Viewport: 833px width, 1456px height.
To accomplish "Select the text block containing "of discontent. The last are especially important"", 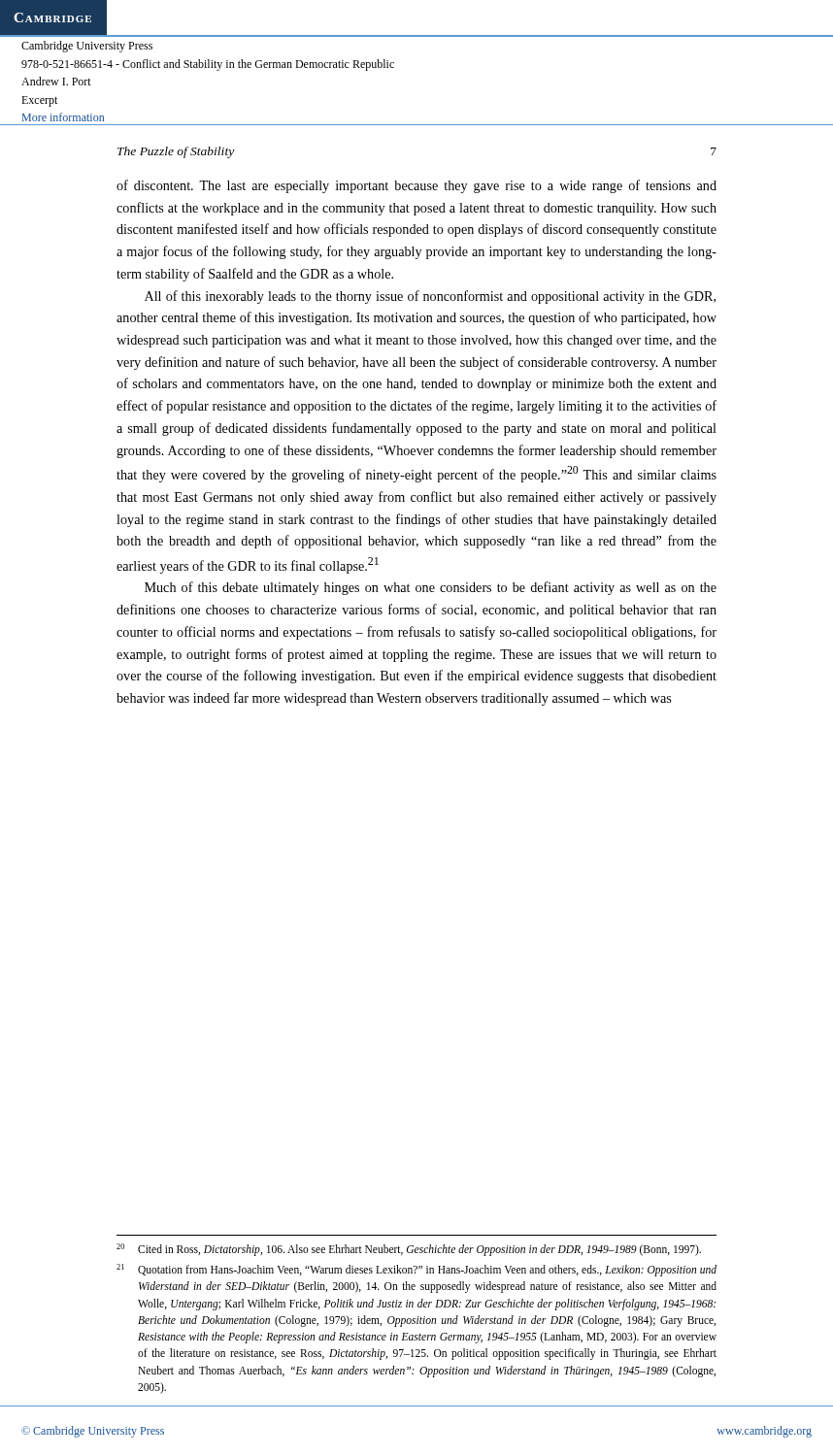I will (x=416, y=229).
